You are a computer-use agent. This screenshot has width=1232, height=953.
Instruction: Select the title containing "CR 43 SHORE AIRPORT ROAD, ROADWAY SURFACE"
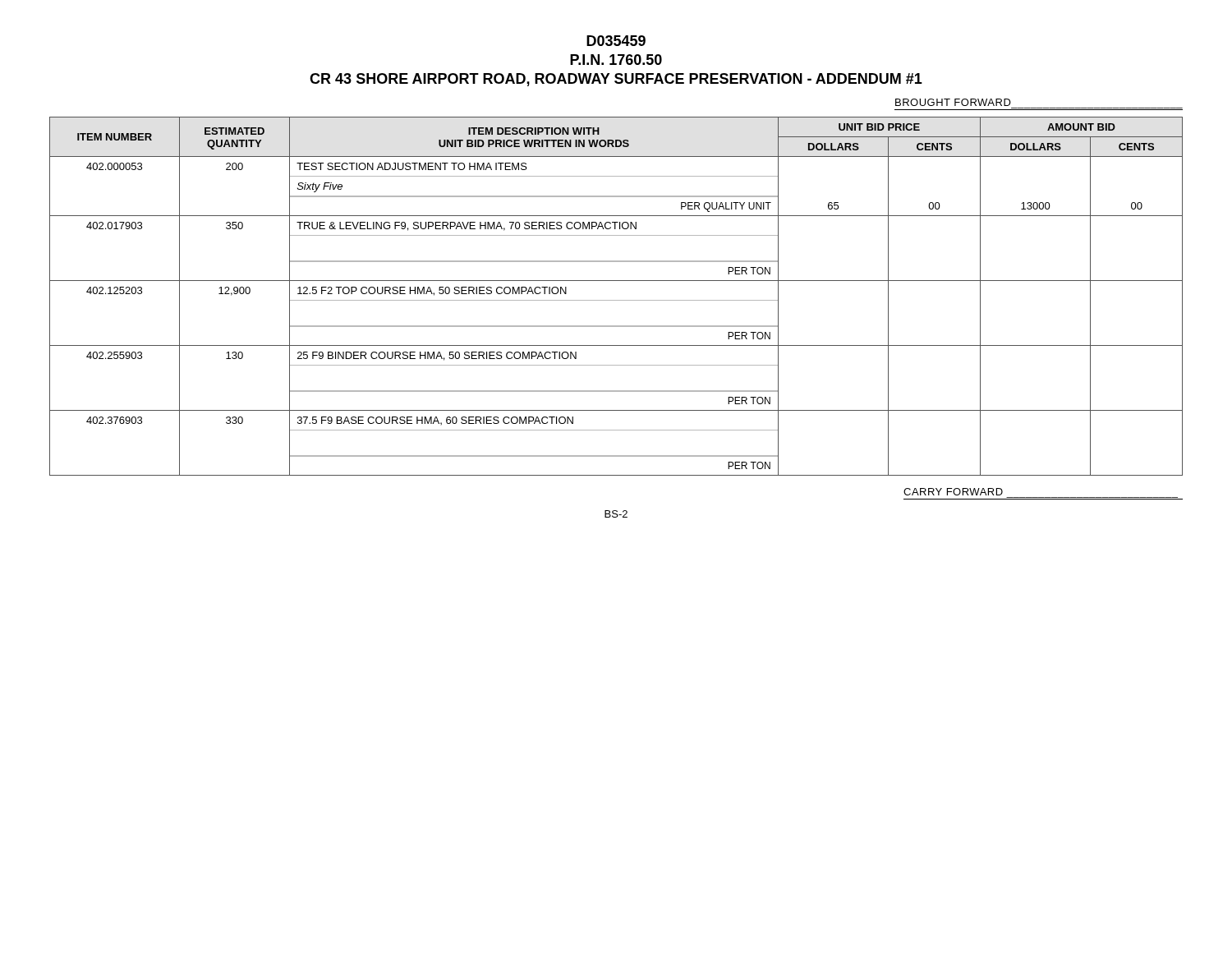tap(616, 79)
